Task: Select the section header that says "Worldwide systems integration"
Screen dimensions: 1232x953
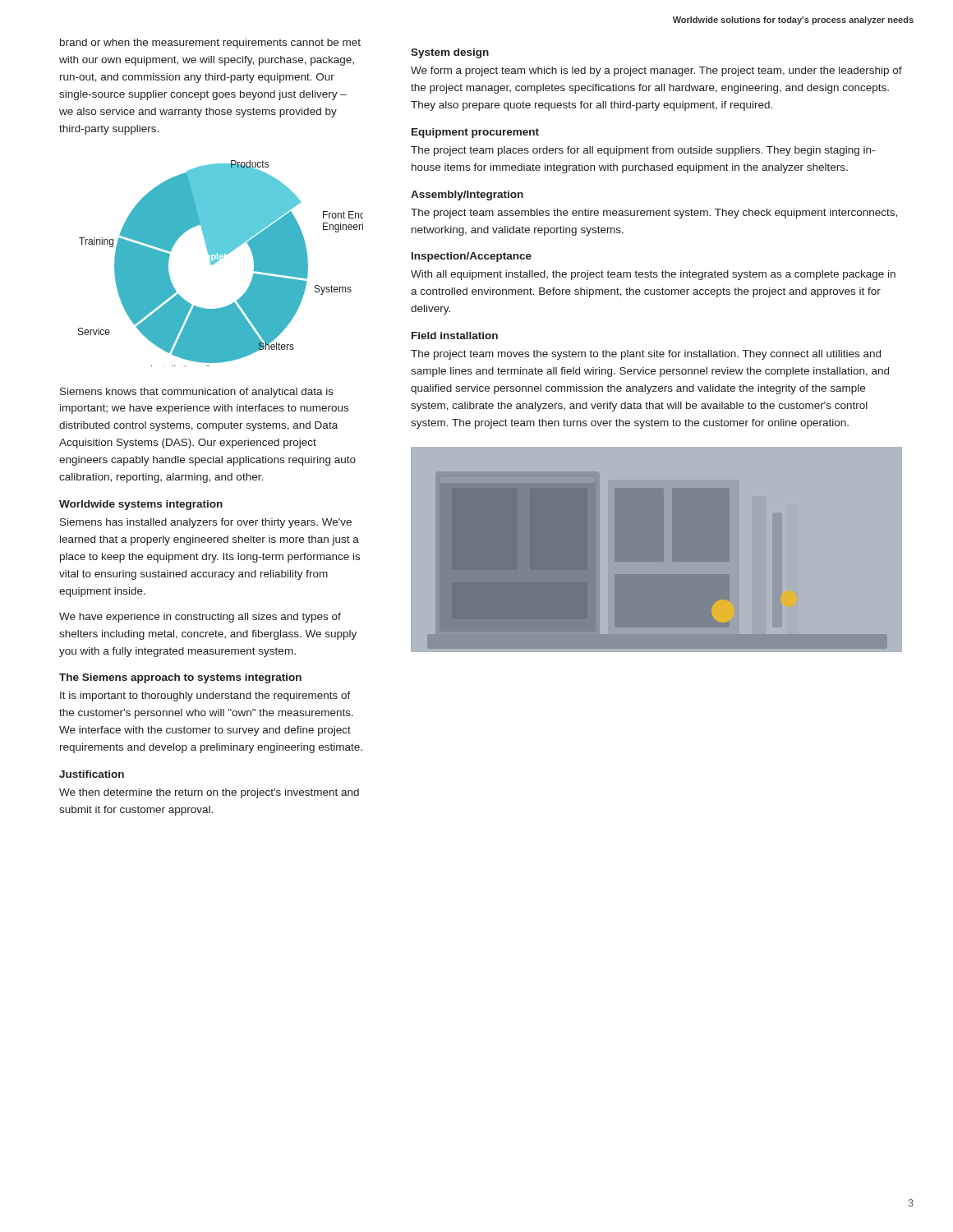Action: coord(141,504)
